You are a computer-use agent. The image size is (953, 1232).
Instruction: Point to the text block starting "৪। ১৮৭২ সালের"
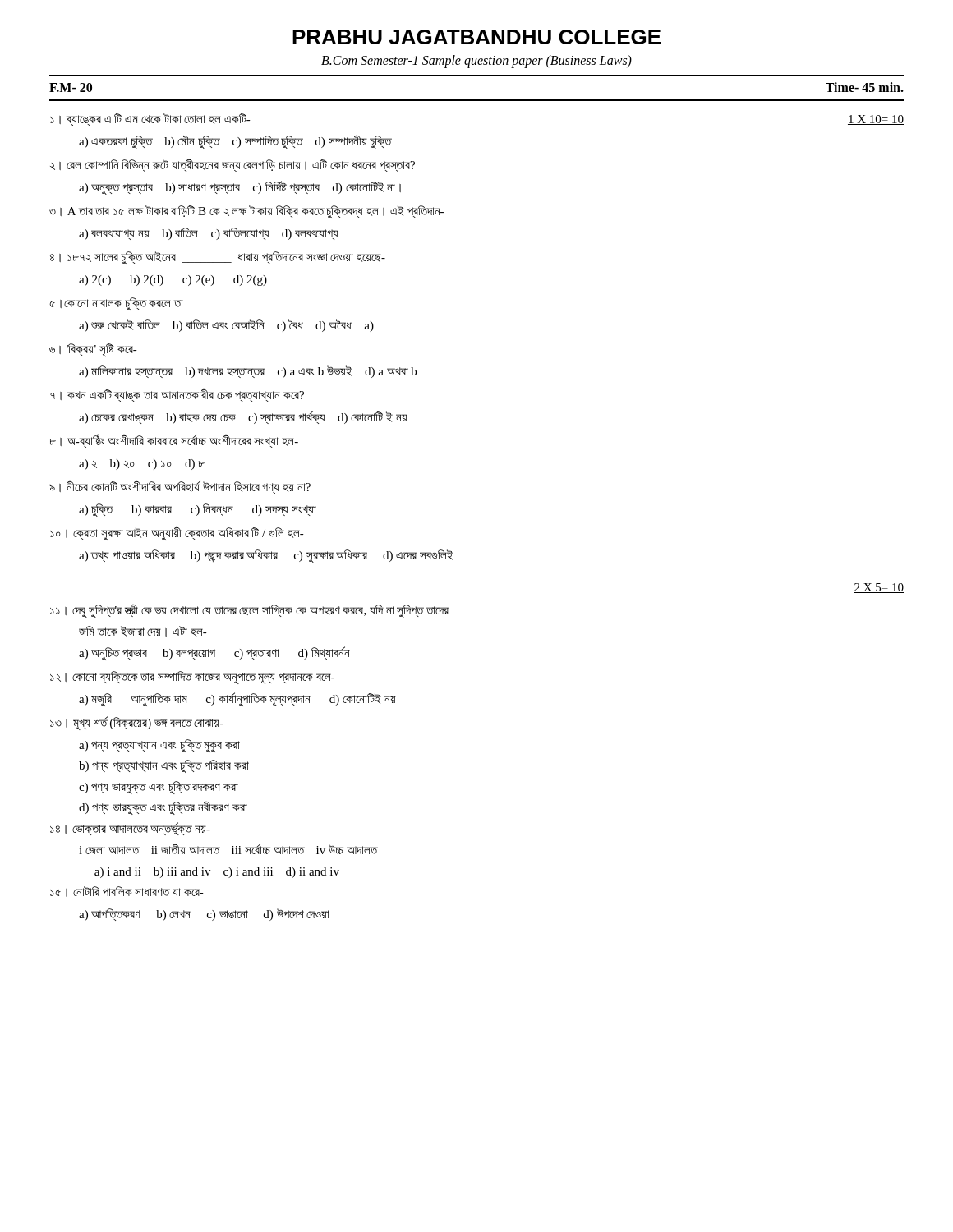coord(107,257)
